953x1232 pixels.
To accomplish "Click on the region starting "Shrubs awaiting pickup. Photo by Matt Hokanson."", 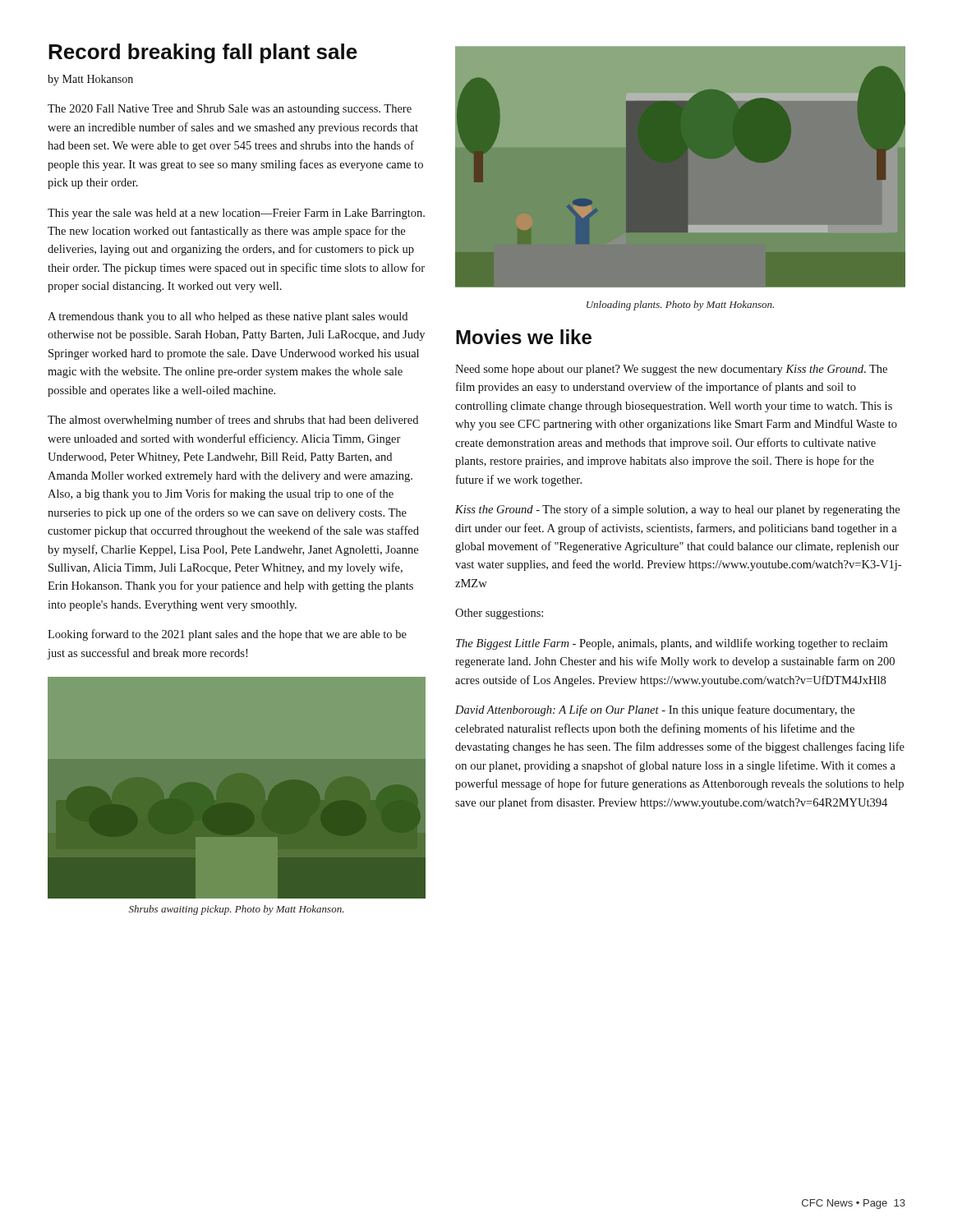I will (x=237, y=909).
